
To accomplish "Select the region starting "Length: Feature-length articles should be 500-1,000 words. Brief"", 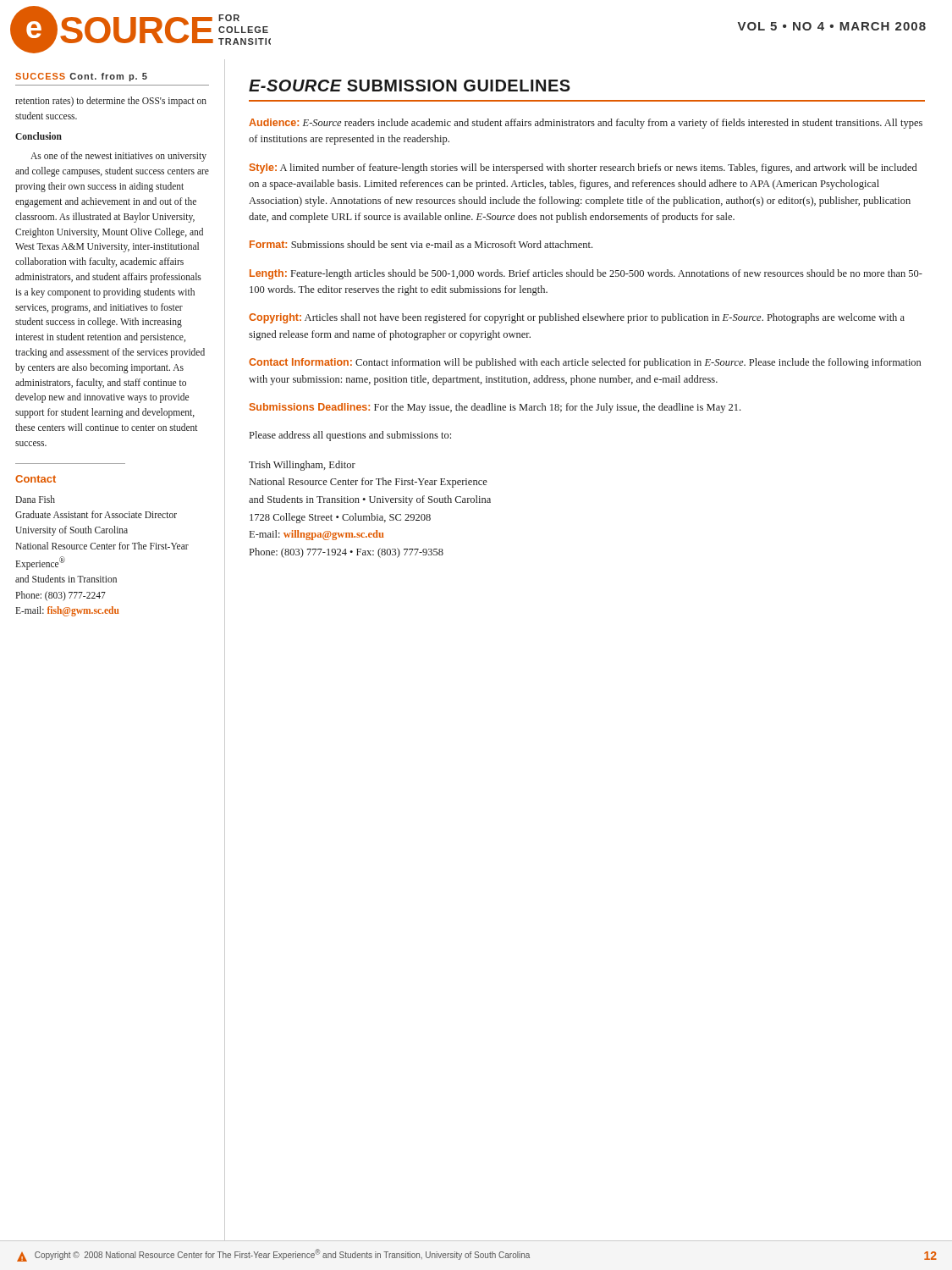I will coord(587,282).
